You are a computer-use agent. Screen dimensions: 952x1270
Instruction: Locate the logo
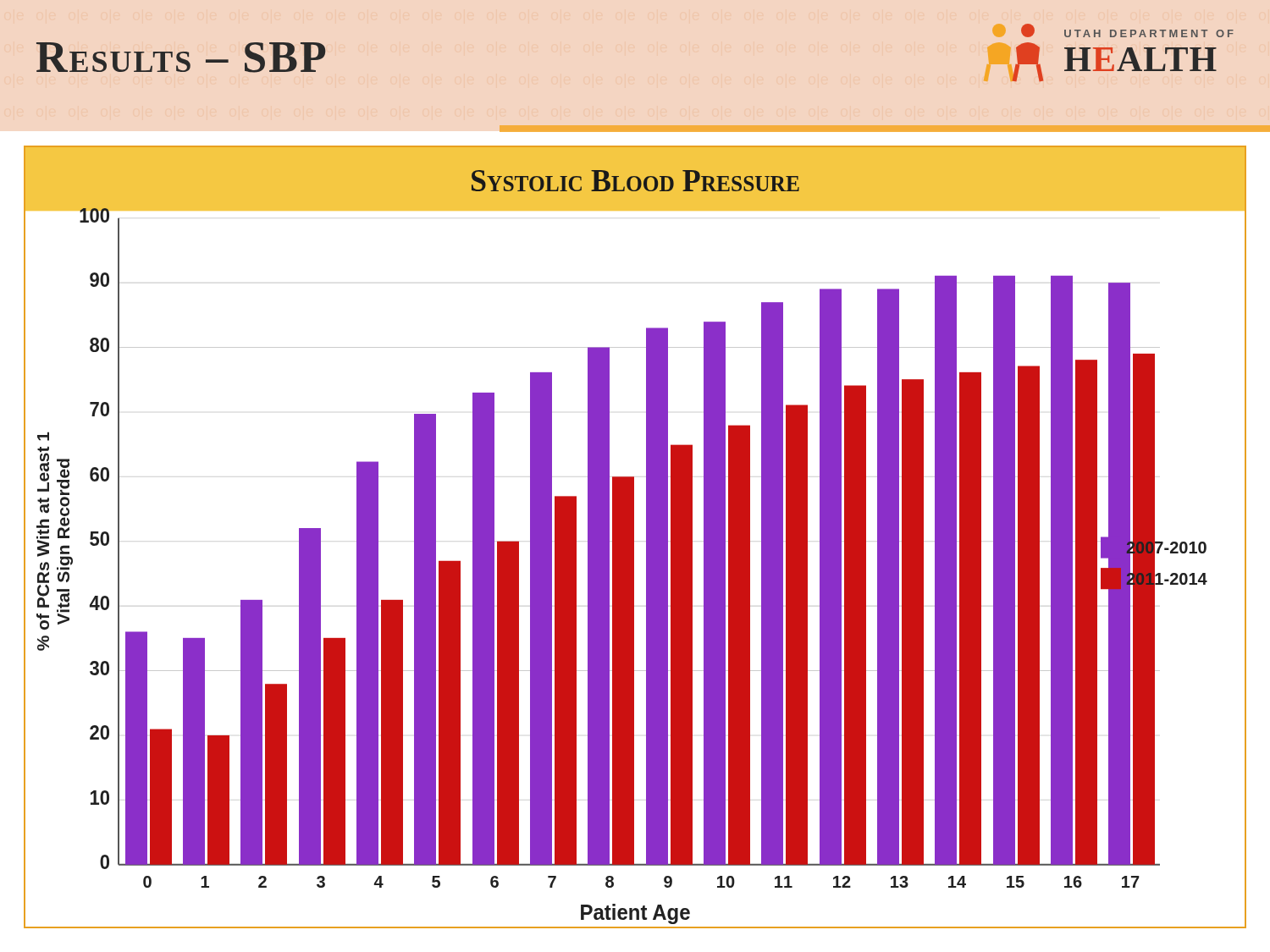(1106, 53)
